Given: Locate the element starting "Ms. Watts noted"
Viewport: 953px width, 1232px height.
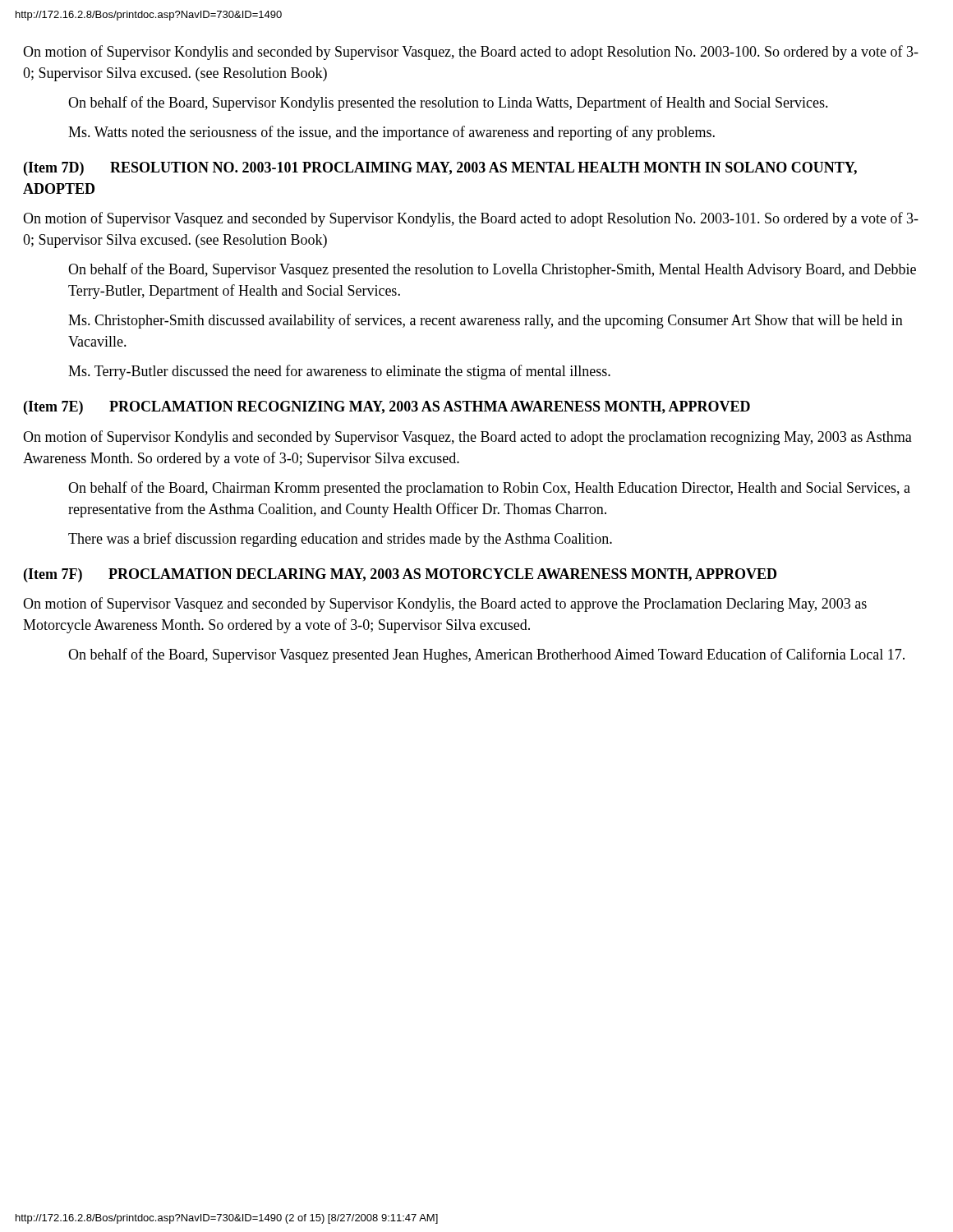Looking at the screenshot, I should click(392, 133).
